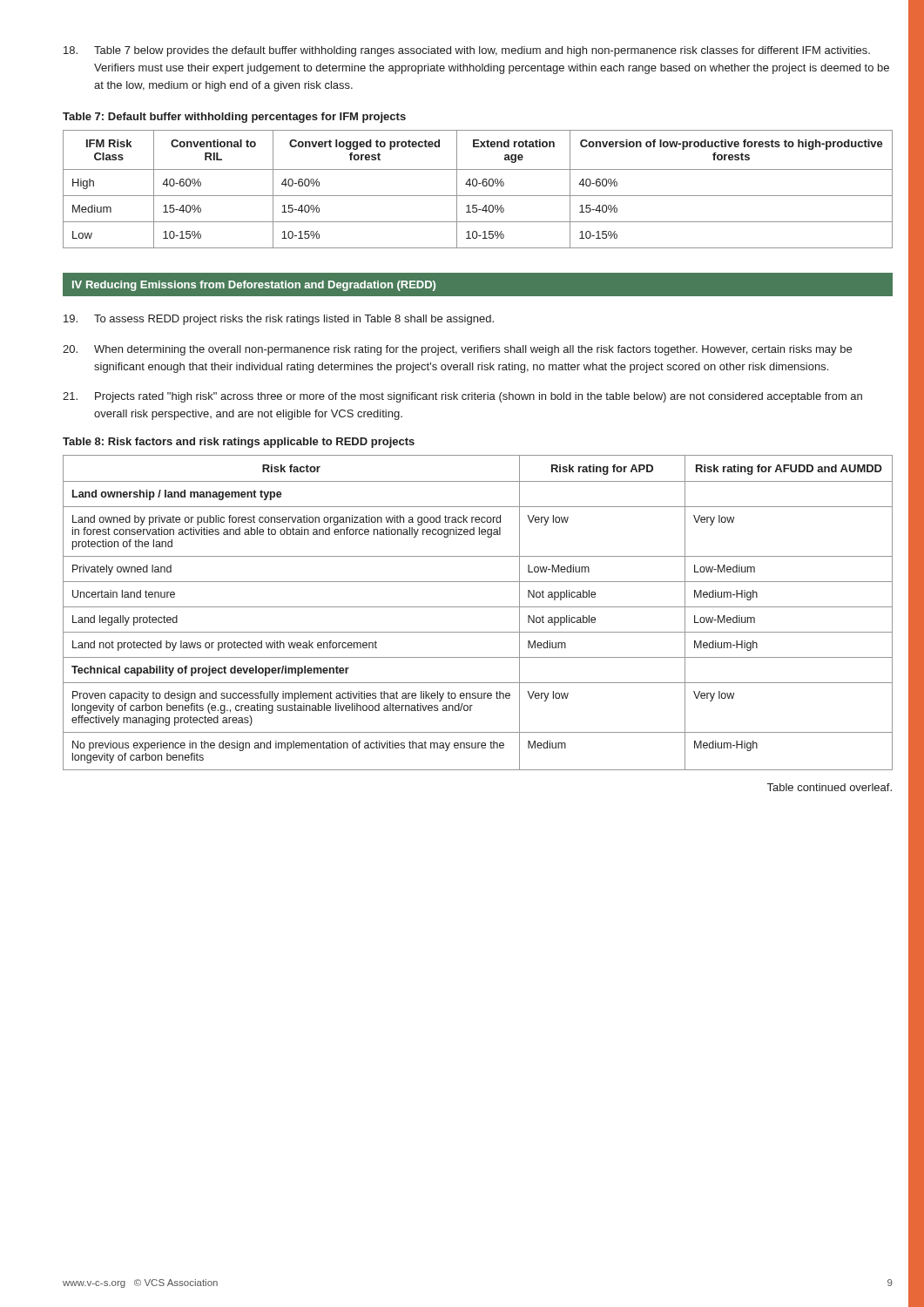The height and width of the screenshot is (1307, 924).
Task: Where does it say "Table continued overleaf."?
Action: coord(830,787)
